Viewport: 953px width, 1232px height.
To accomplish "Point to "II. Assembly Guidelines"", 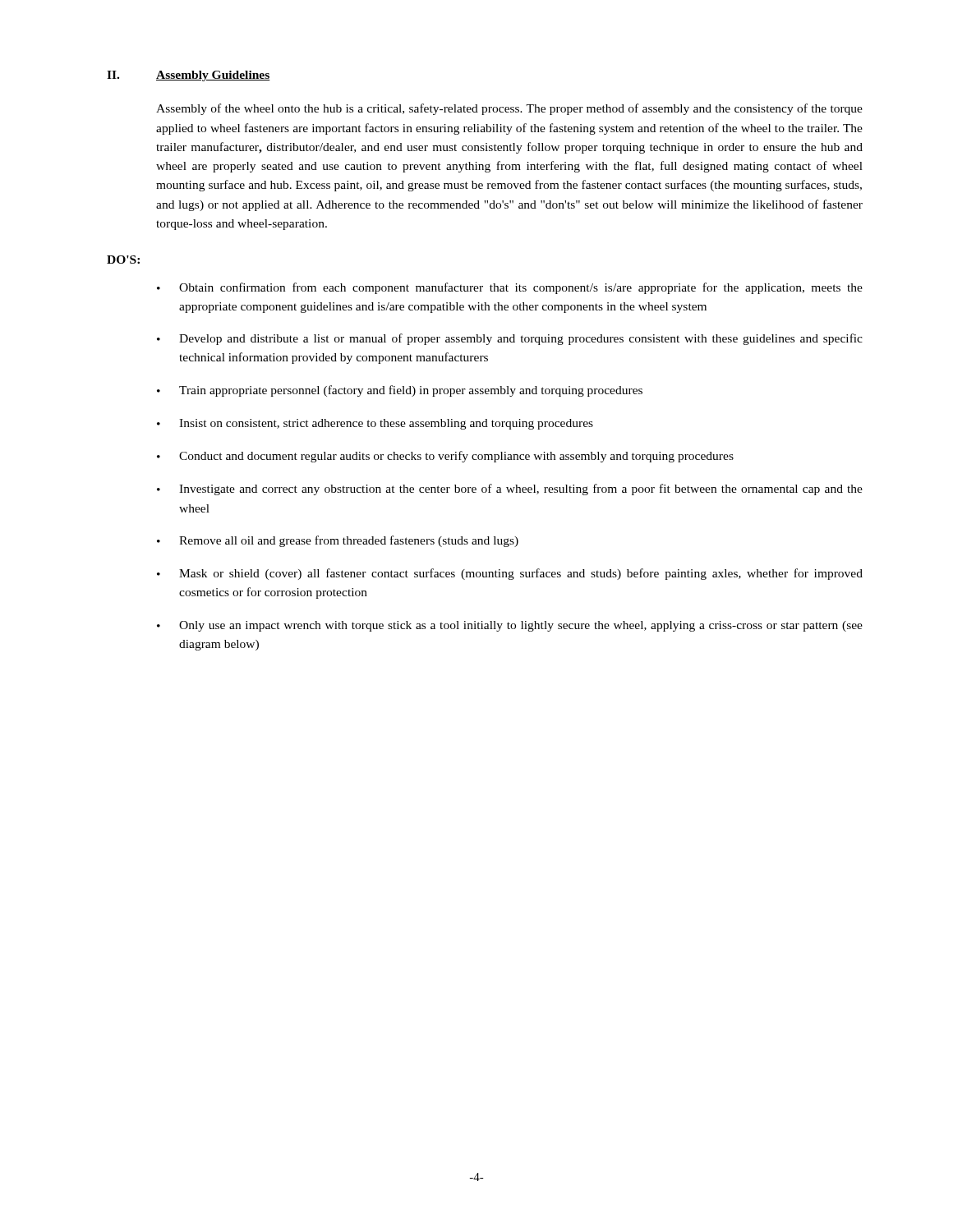I will [188, 75].
